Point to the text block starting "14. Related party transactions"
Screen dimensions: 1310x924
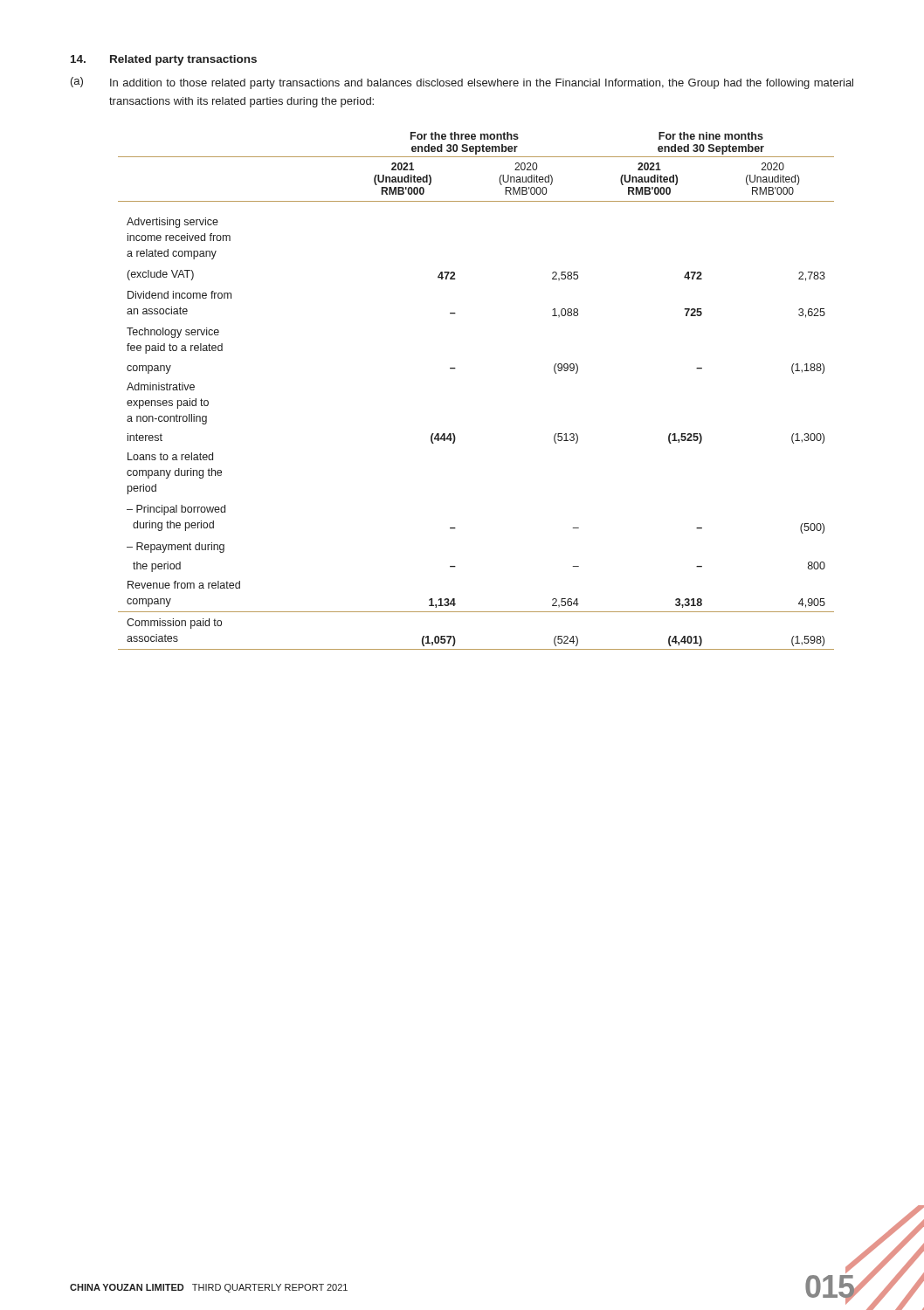click(x=164, y=59)
